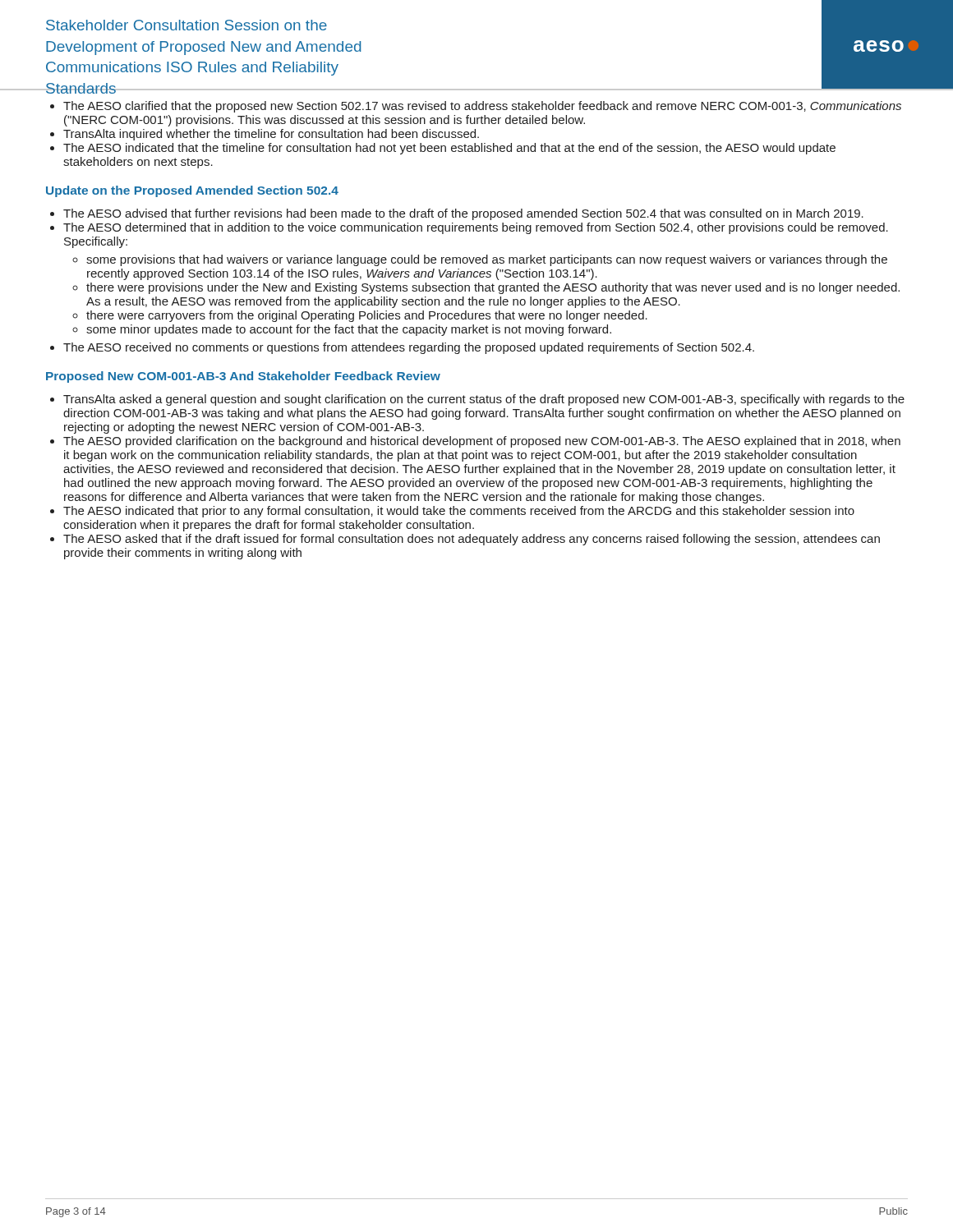Image resolution: width=953 pixels, height=1232 pixels.
Task: Locate the block of text that opens with "some minor updates made to account"
Action: (497, 329)
